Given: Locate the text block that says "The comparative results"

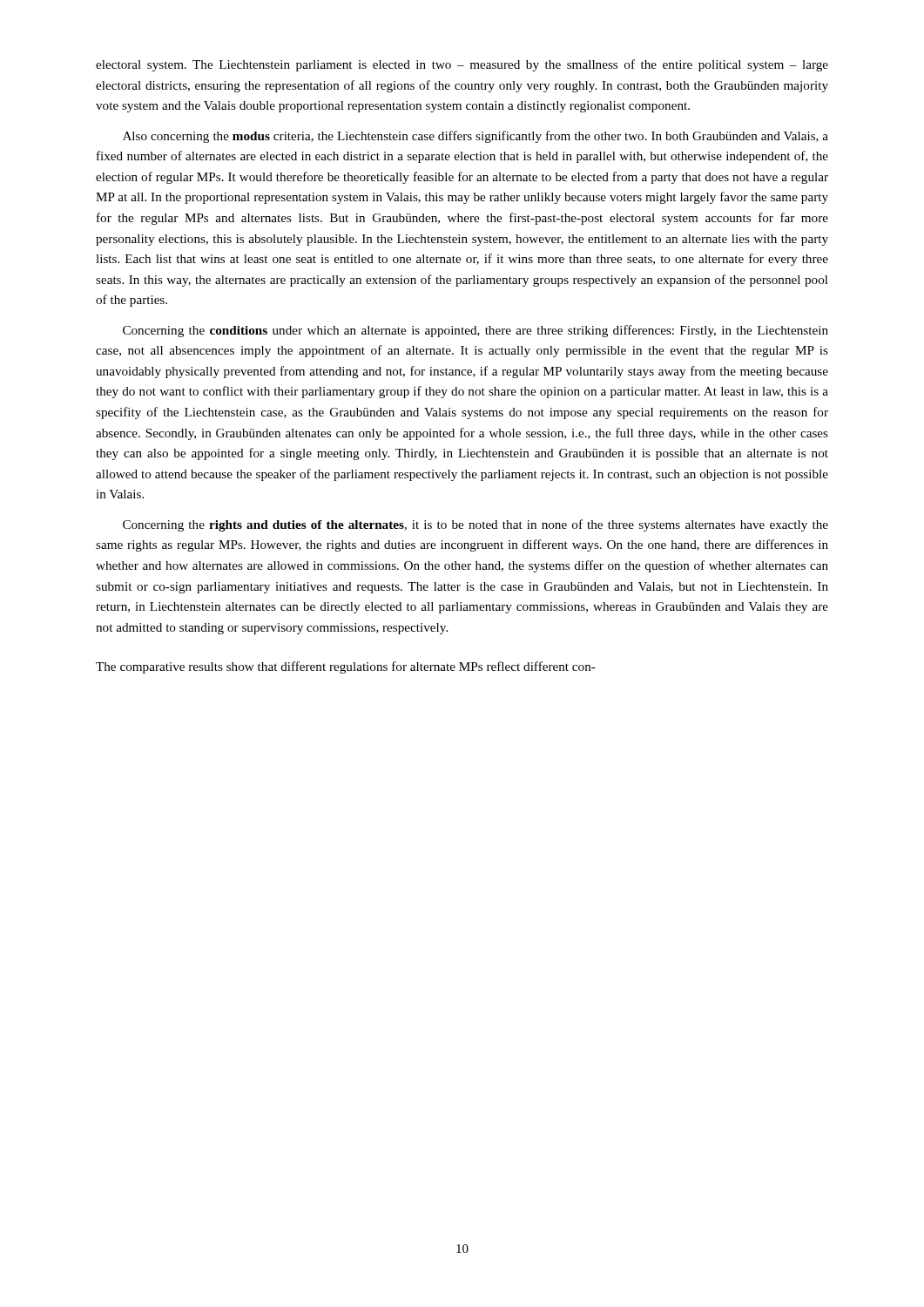Looking at the screenshot, I should click(x=462, y=667).
